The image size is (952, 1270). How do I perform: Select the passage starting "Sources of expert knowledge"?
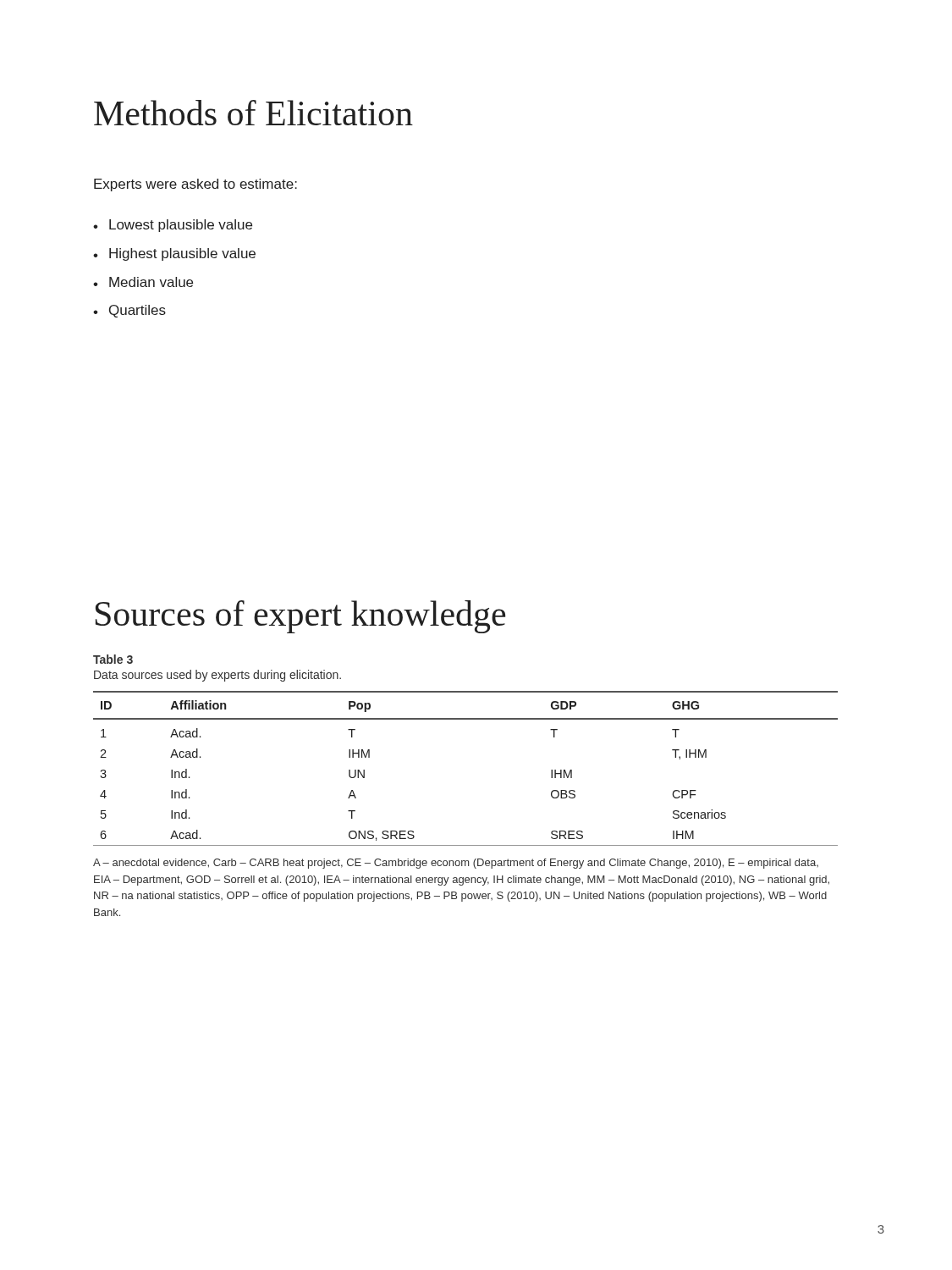[x=465, y=614]
